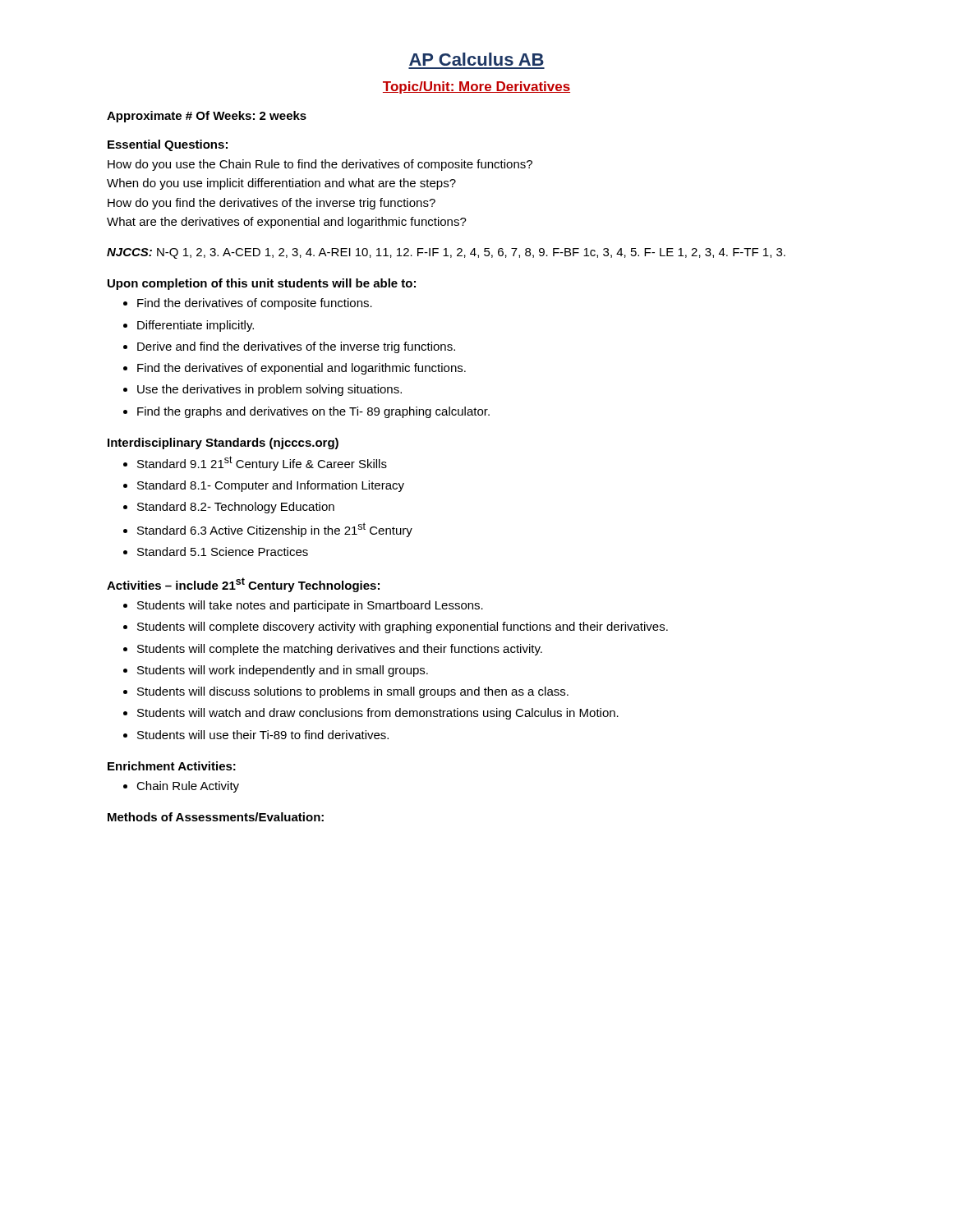Point to the block beginning "Find the derivatives of composite"
953x1232 pixels.
255,303
